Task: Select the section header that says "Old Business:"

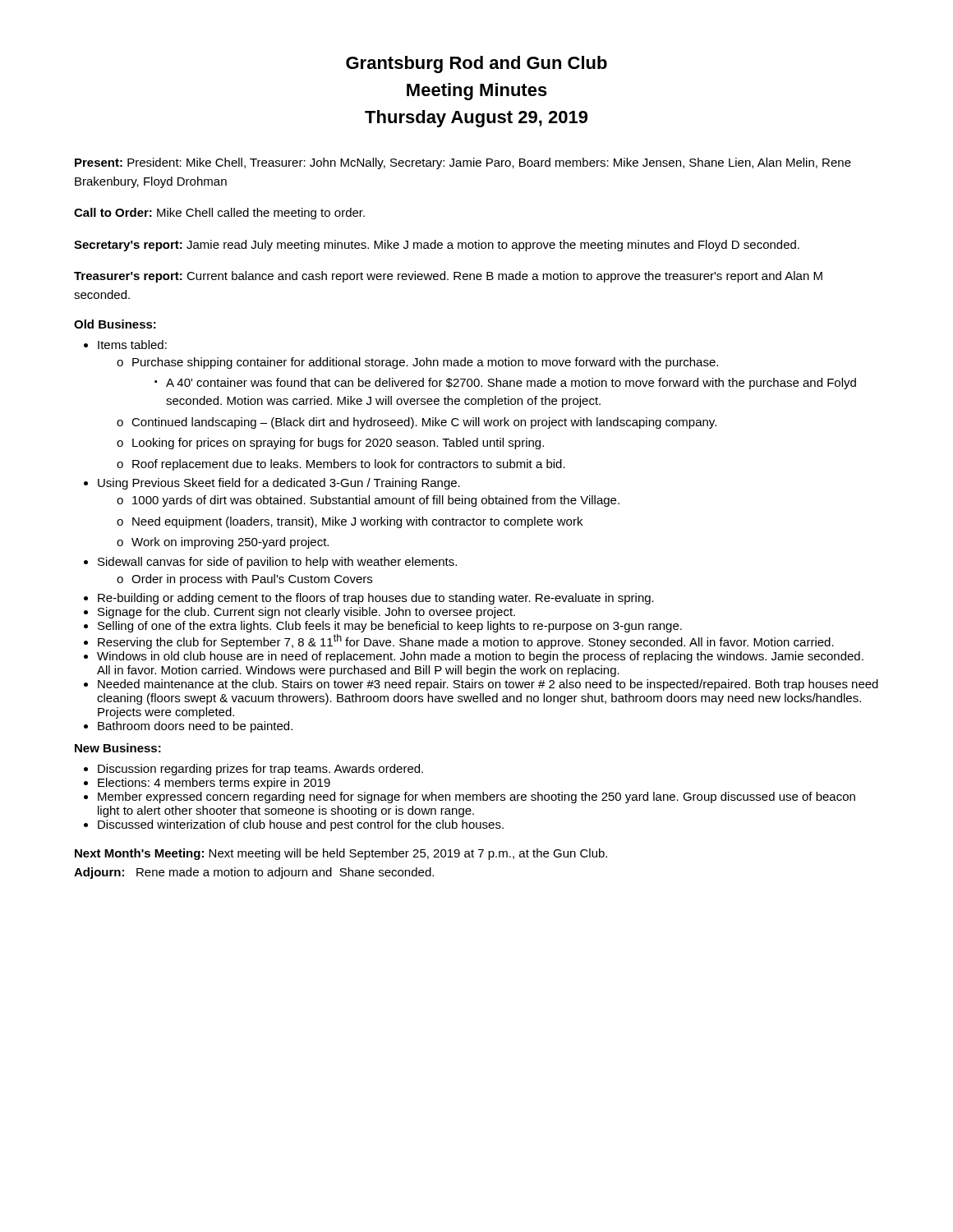Action: click(115, 324)
